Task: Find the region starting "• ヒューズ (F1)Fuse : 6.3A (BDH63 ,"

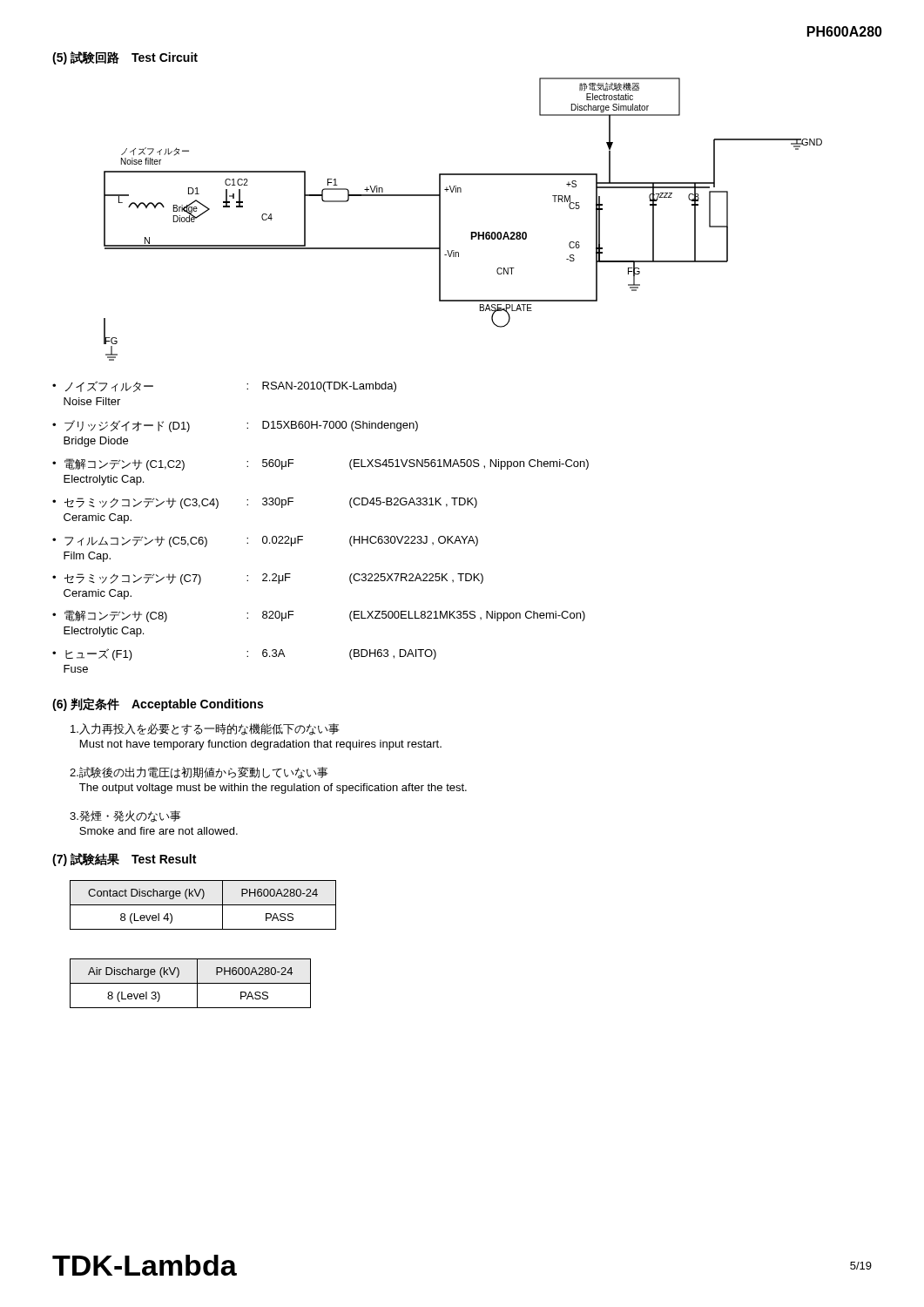Action: [x=244, y=661]
